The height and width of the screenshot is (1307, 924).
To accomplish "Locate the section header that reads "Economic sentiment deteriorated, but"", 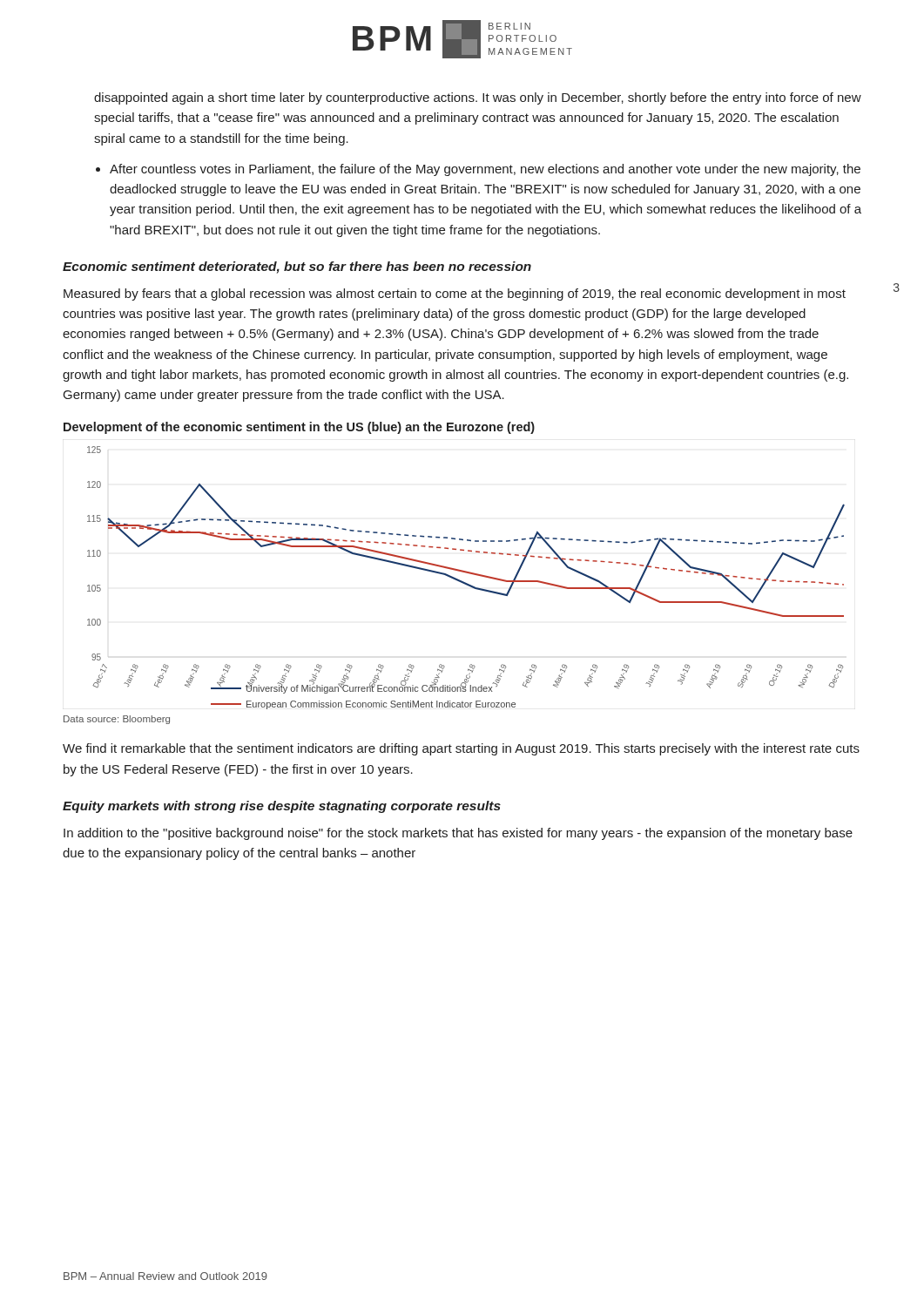I will pyautogui.click(x=297, y=266).
